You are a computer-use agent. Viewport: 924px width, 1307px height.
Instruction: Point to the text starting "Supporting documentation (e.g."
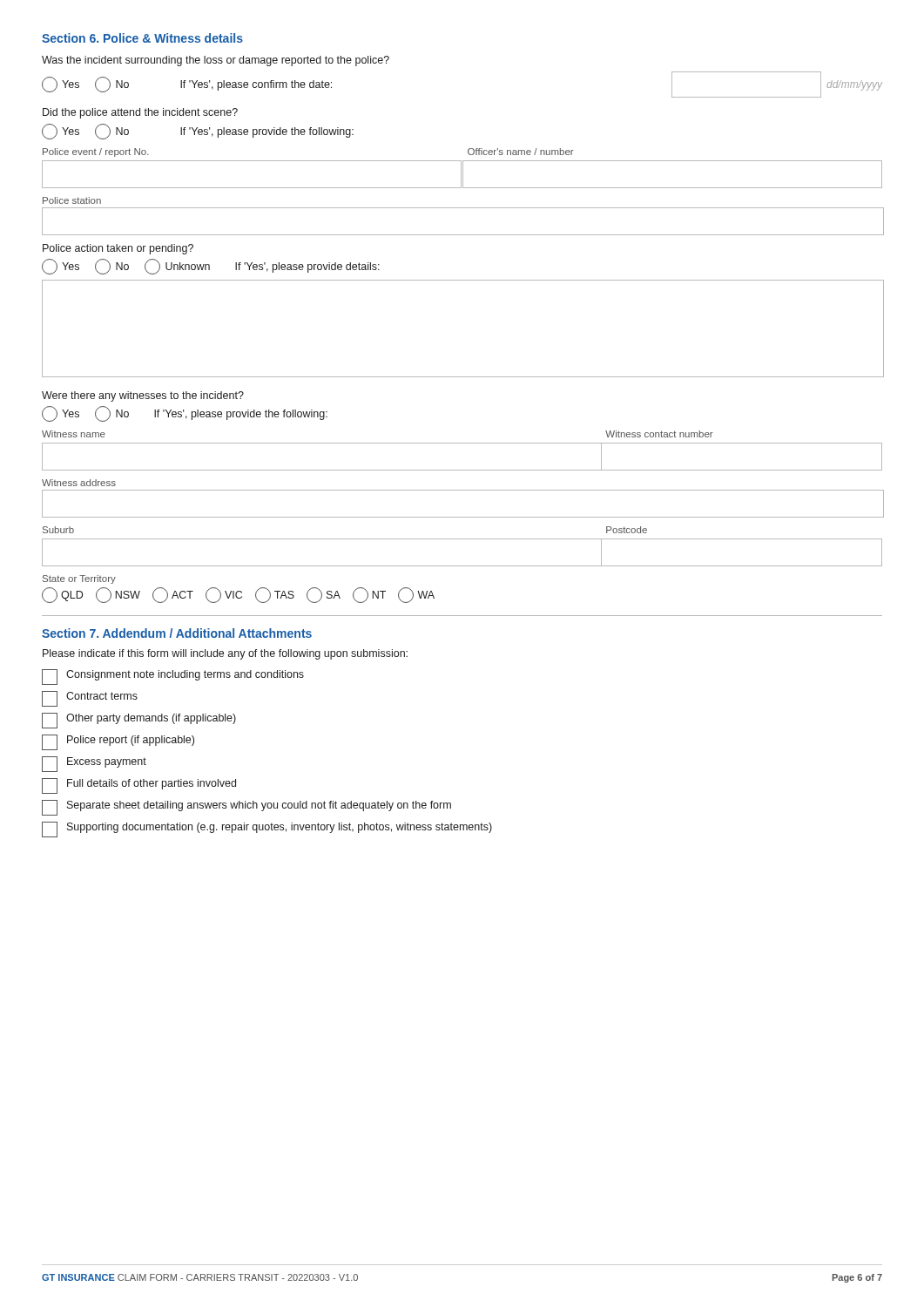click(267, 829)
